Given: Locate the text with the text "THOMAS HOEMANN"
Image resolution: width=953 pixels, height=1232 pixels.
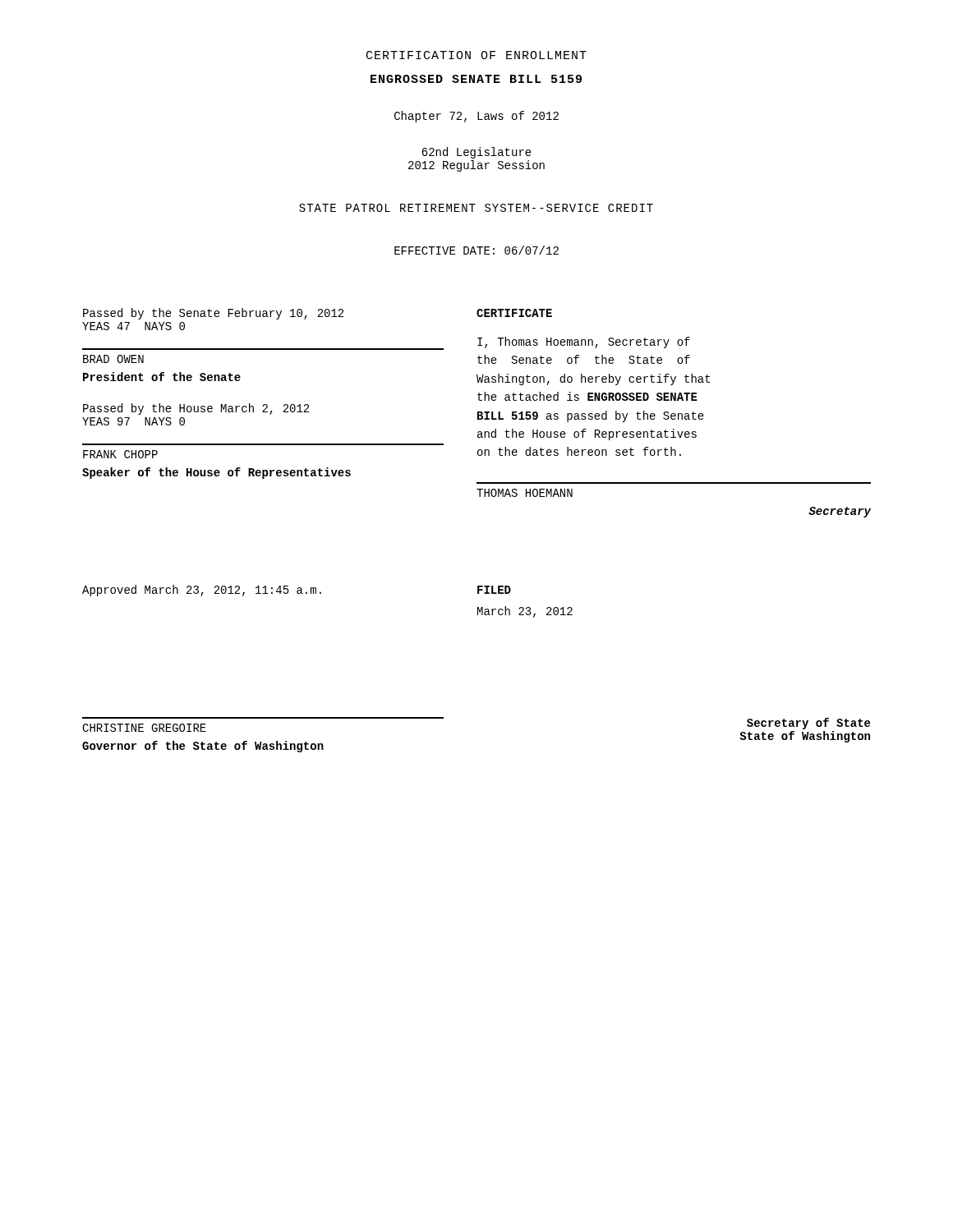Looking at the screenshot, I should tap(525, 493).
